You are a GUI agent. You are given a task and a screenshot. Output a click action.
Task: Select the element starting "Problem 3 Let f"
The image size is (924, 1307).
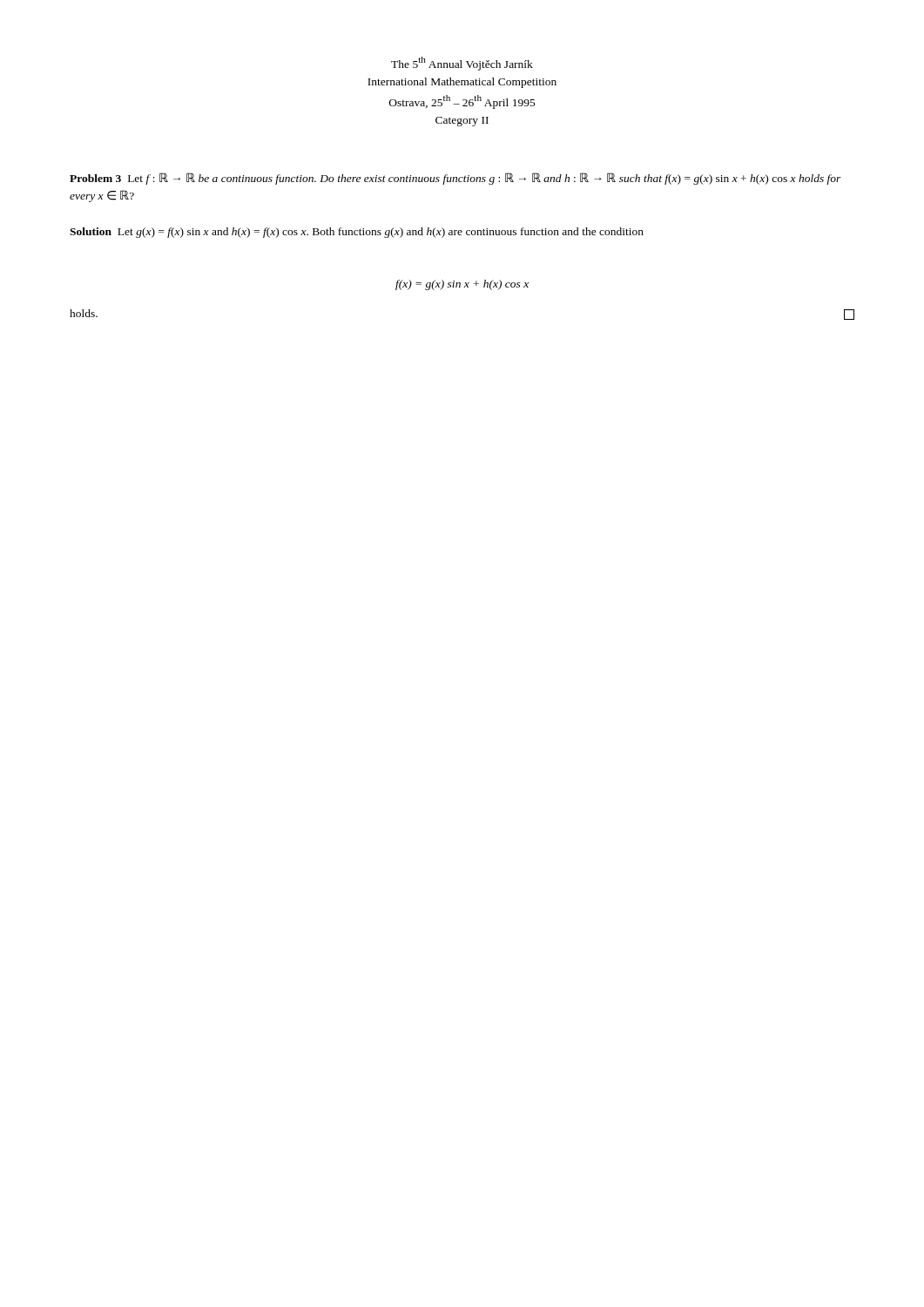462,188
